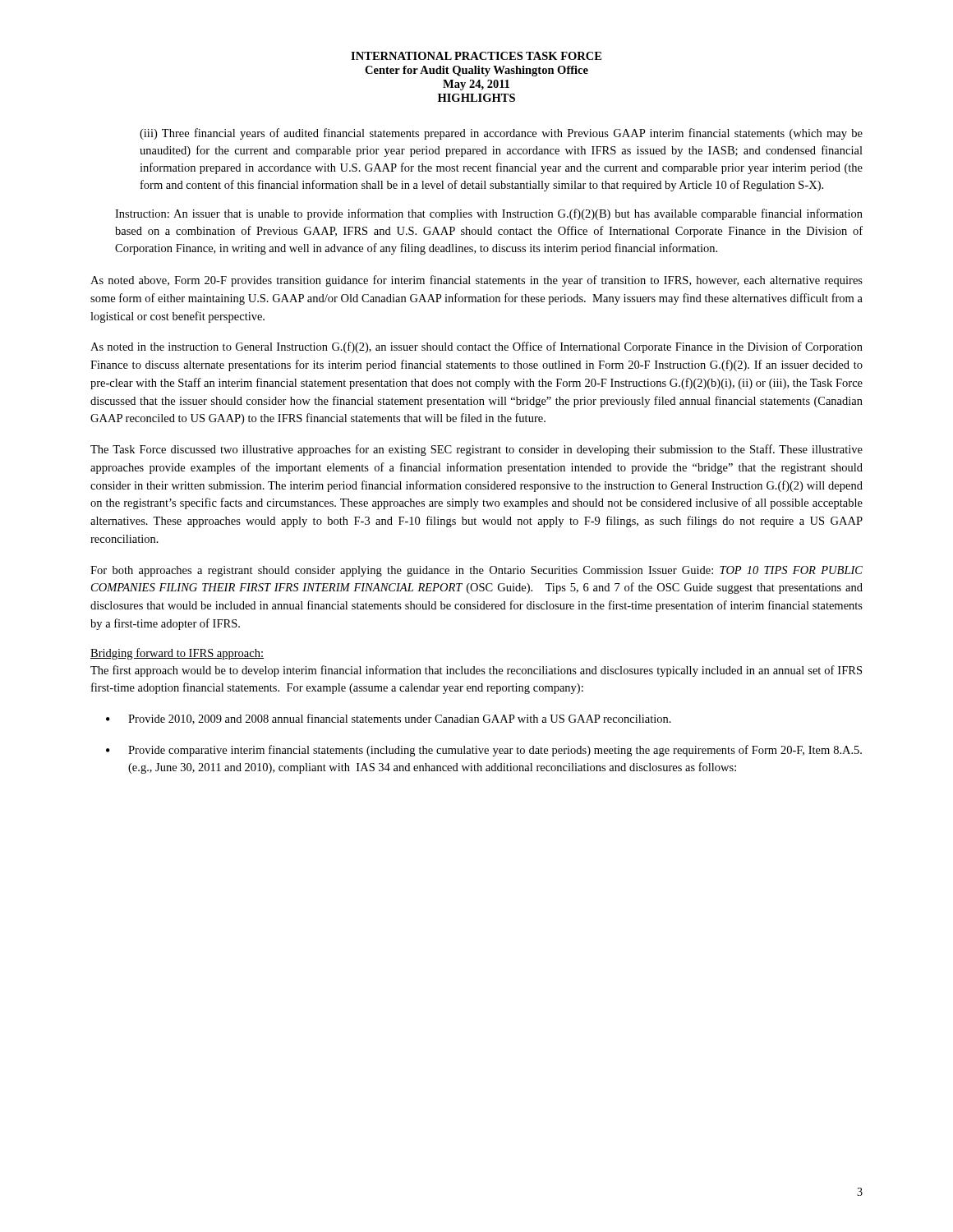Locate the text block that says "Instruction: An issuer that is unable to"
This screenshot has width=953, height=1232.
(489, 231)
